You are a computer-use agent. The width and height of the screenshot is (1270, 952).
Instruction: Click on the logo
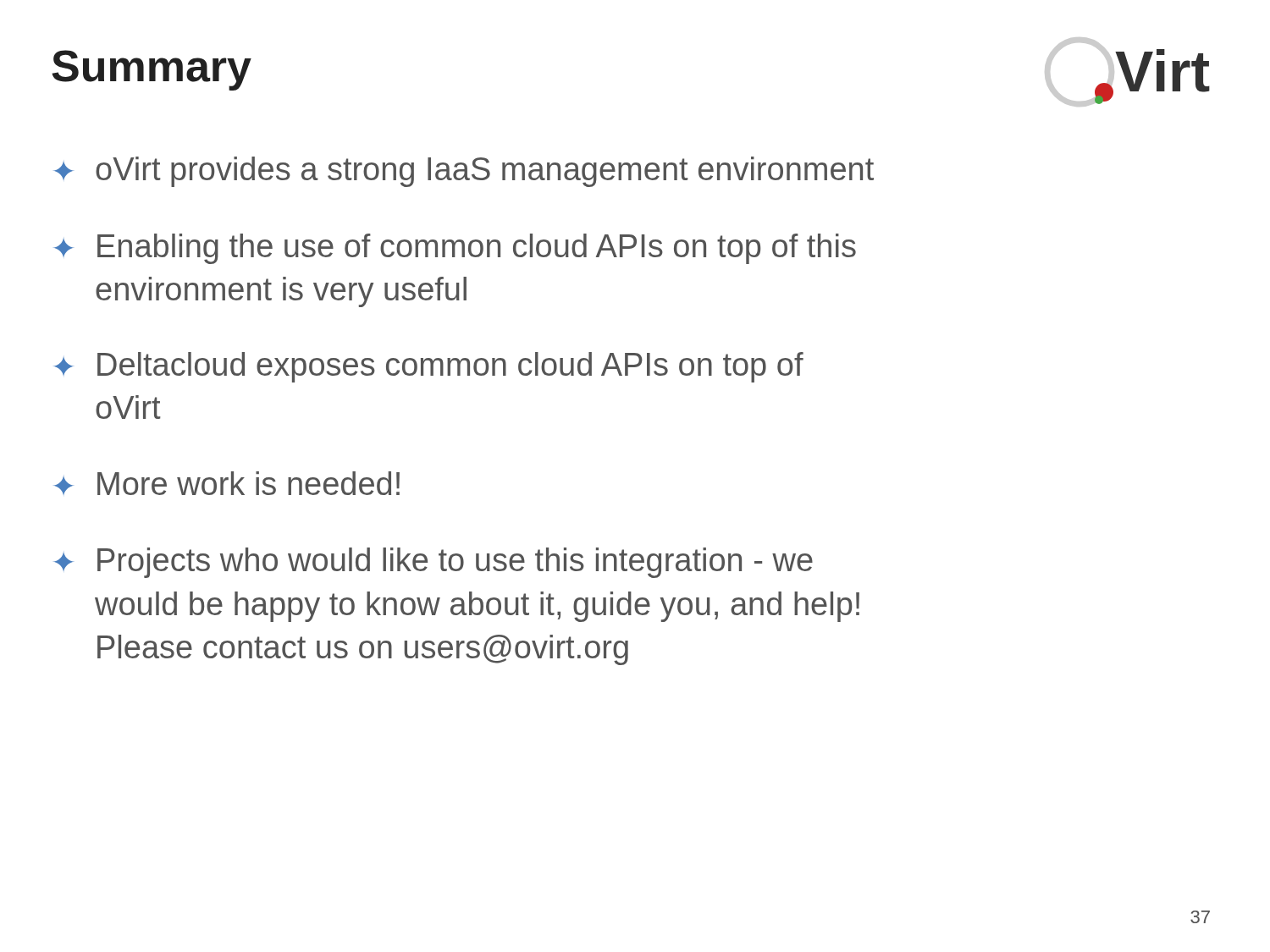point(1126,72)
